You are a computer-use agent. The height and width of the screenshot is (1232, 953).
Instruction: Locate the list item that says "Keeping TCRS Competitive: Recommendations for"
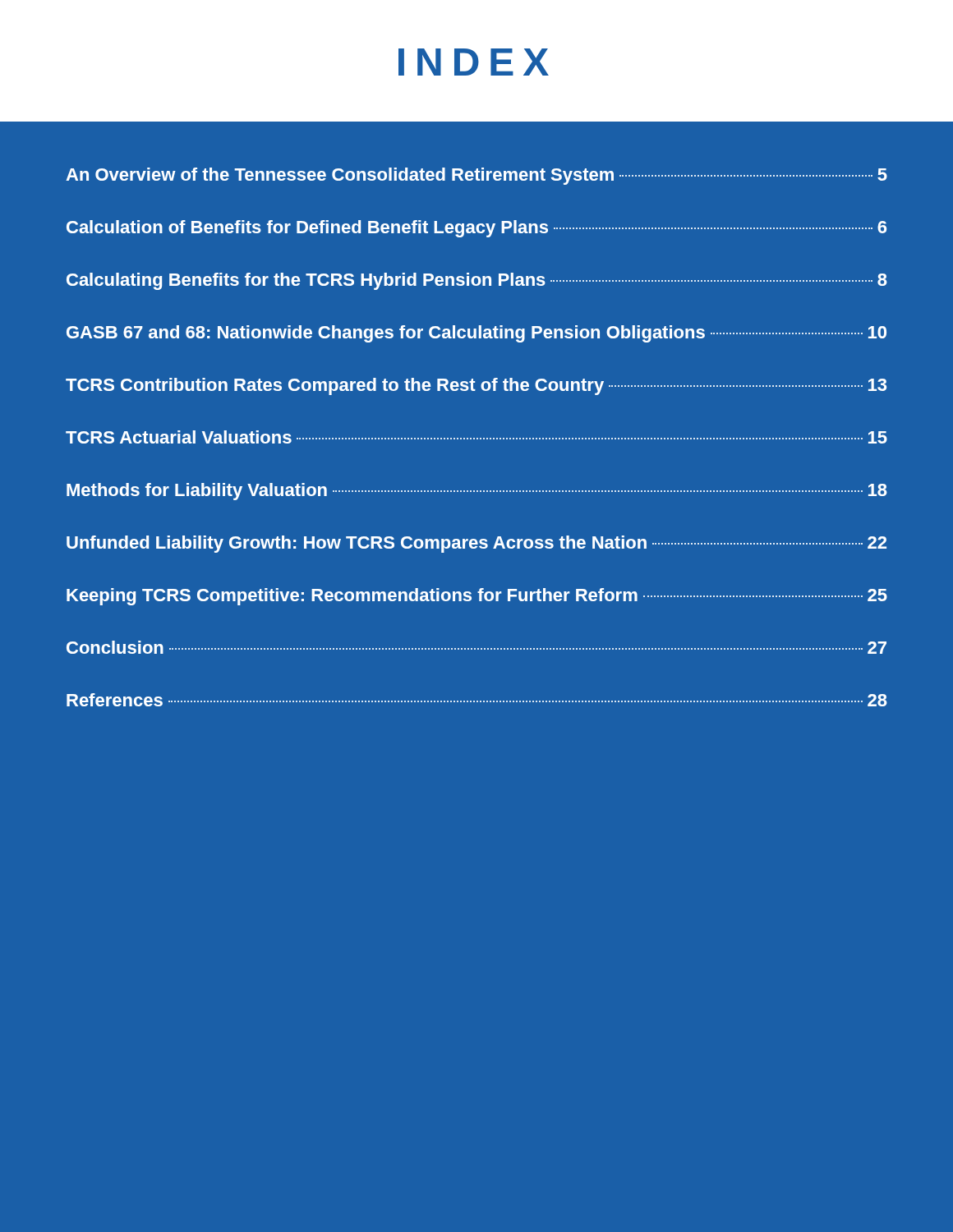click(476, 595)
